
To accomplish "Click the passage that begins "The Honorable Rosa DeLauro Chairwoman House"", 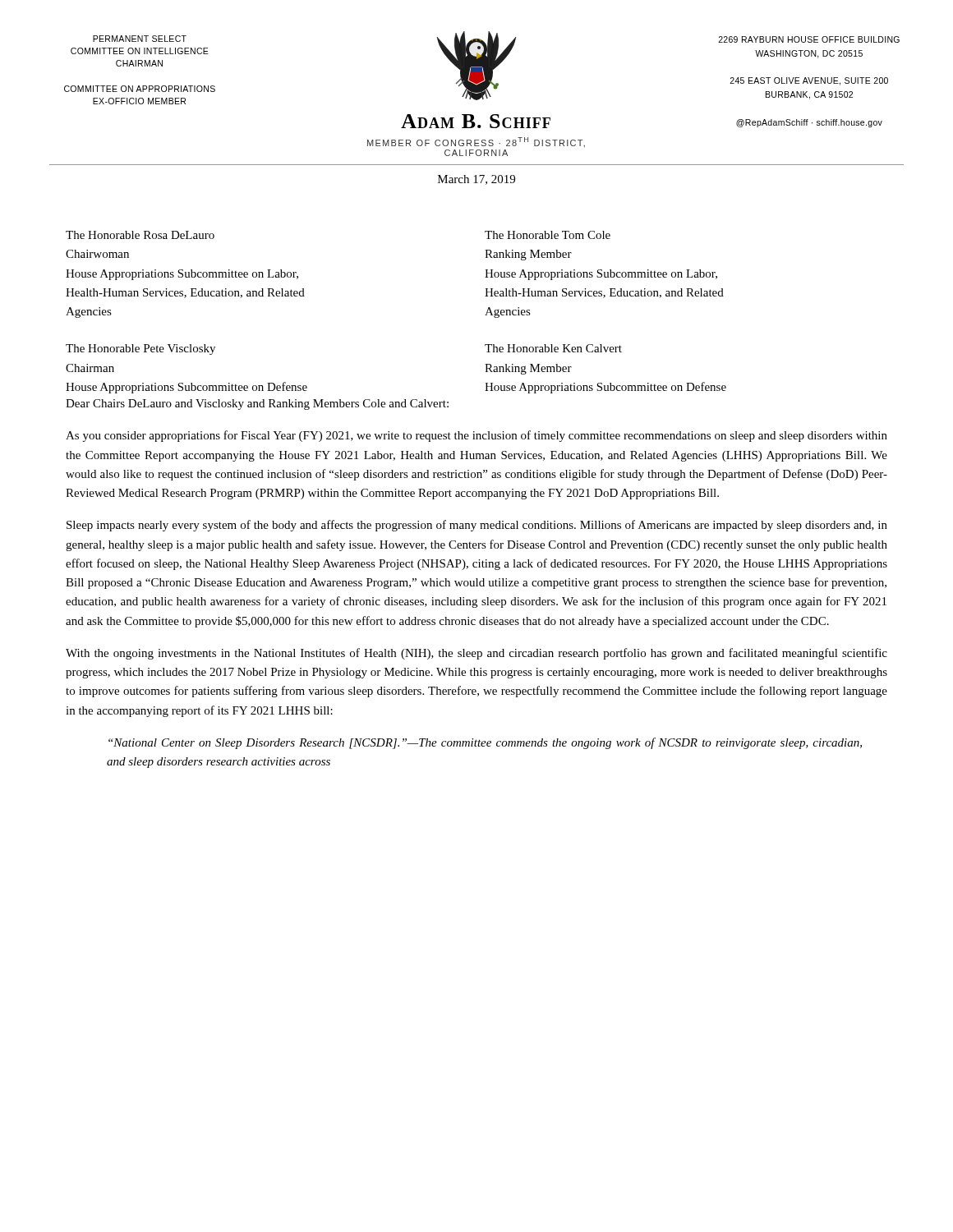I will (x=185, y=273).
